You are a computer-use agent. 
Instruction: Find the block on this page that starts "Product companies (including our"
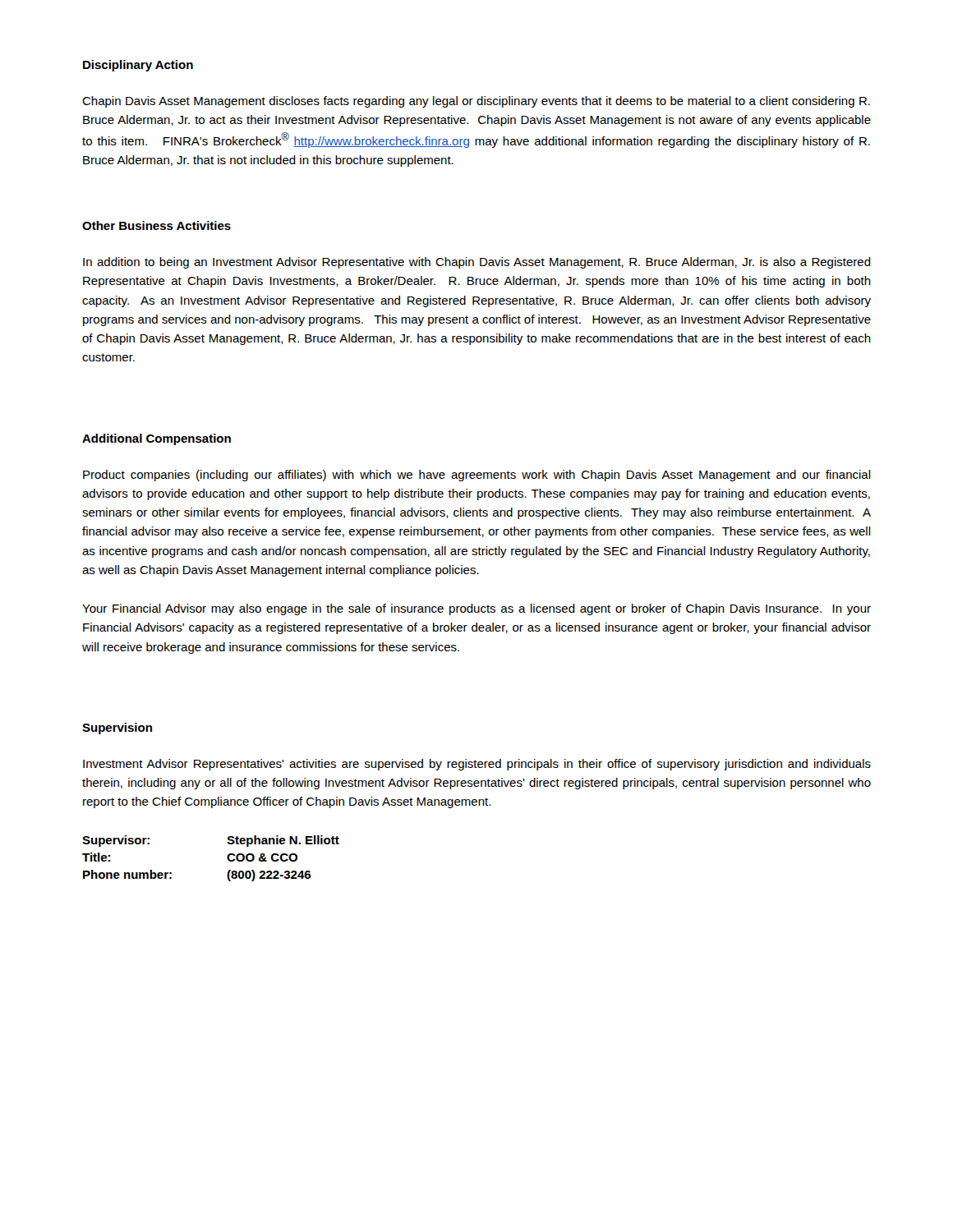[x=476, y=522]
